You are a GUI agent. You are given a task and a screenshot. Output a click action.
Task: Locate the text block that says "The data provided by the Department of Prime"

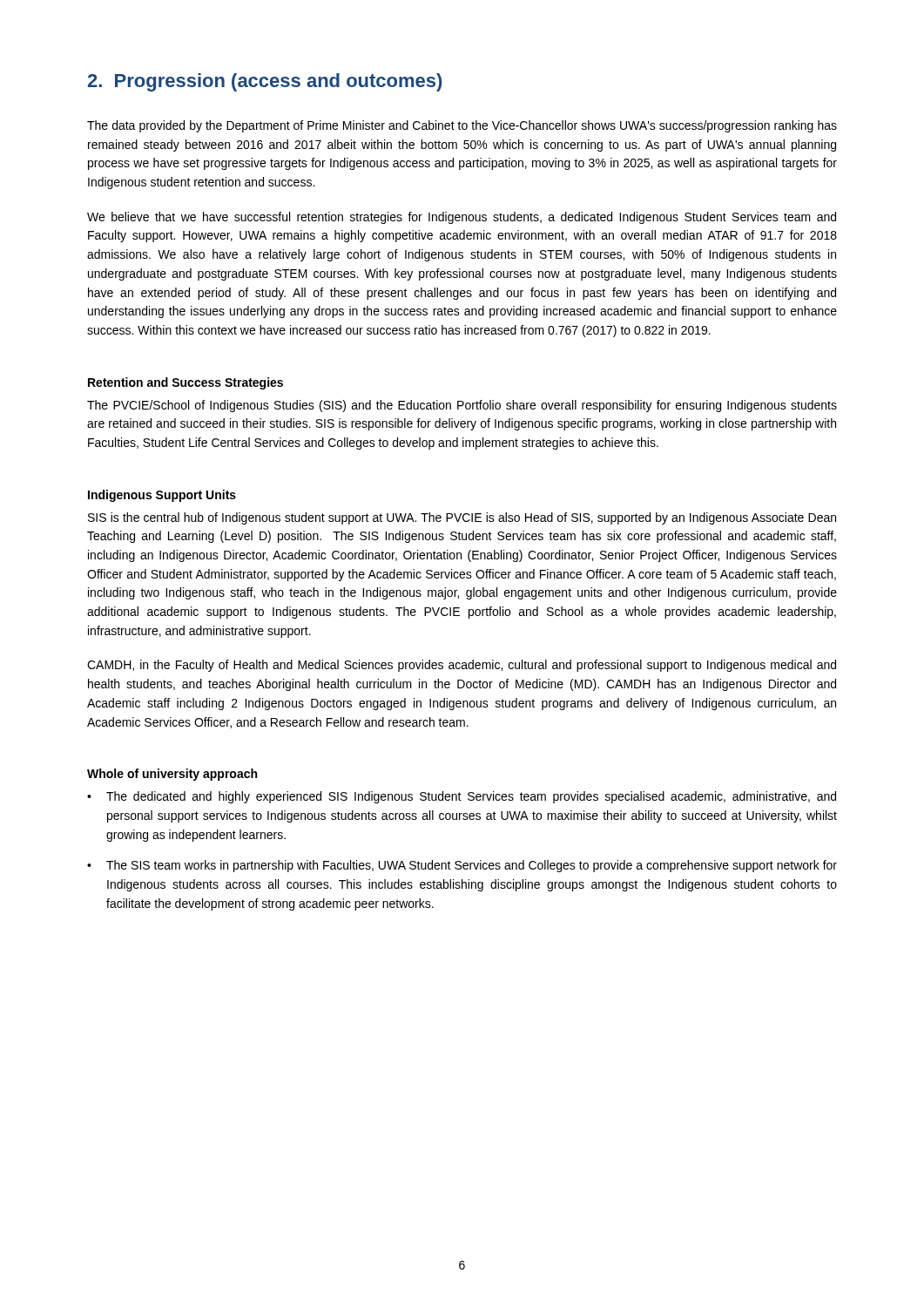click(462, 154)
